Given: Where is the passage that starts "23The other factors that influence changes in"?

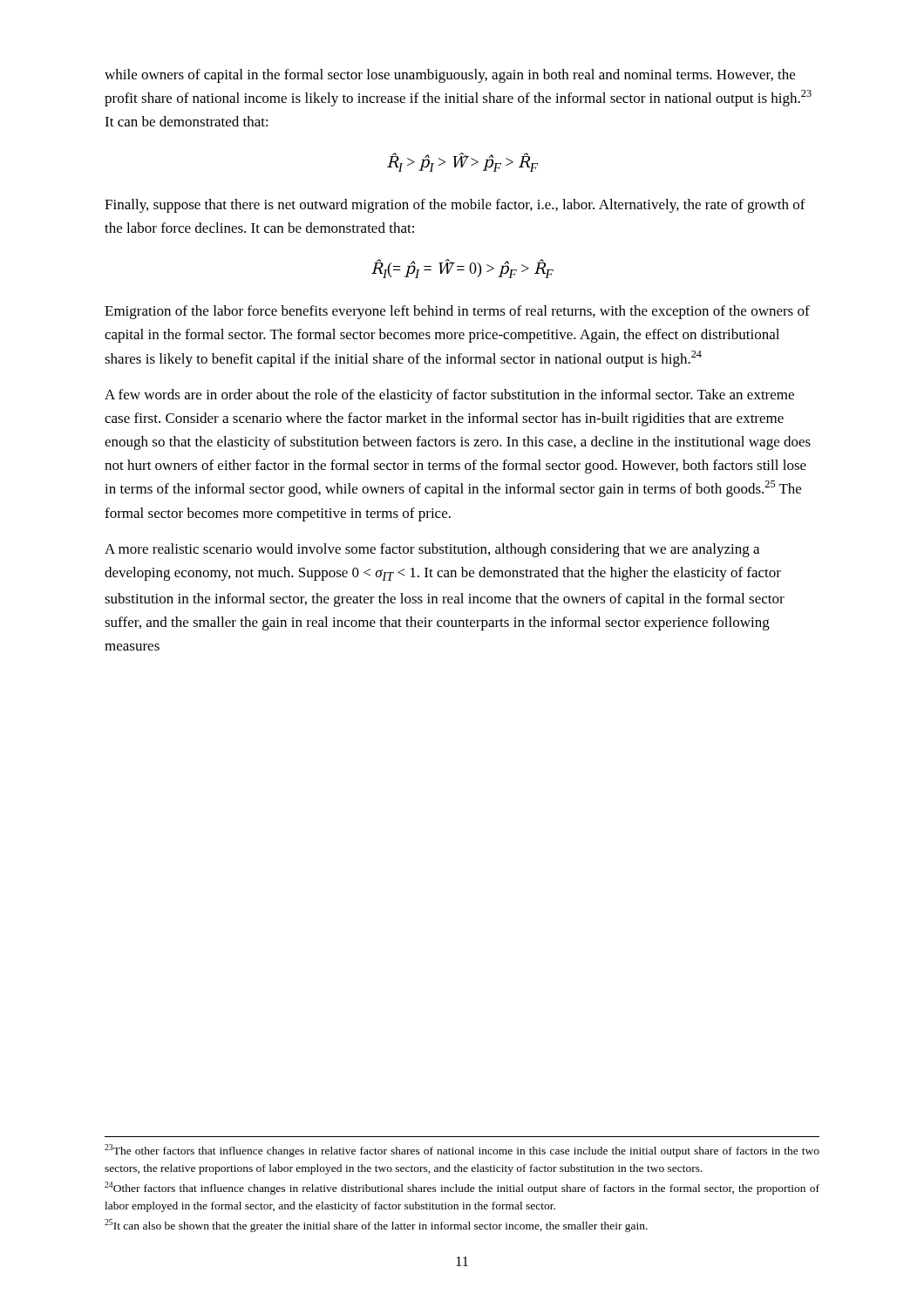Looking at the screenshot, I should [462, 1158].
